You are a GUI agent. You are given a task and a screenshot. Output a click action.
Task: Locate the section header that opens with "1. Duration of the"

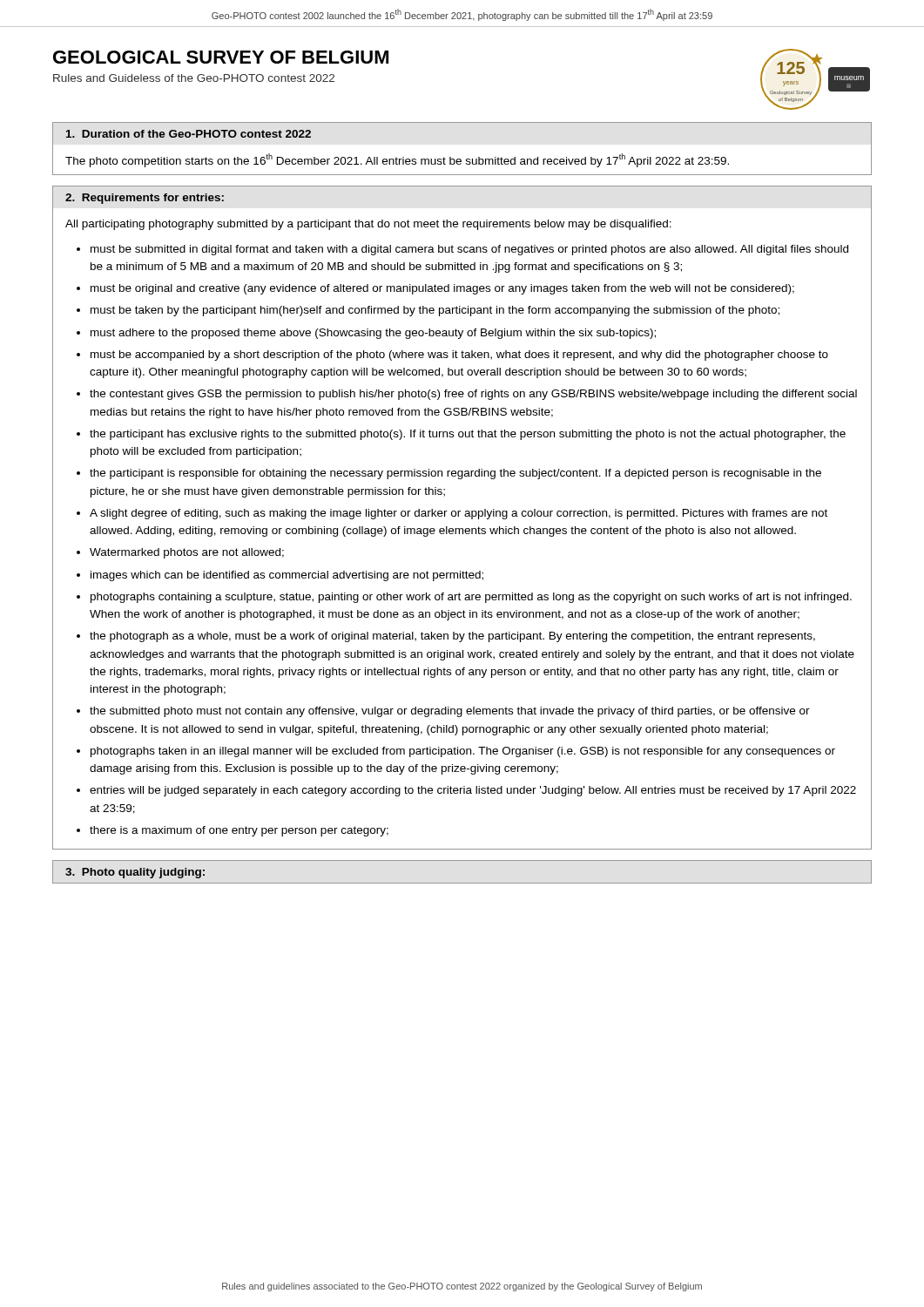point(188,133)
